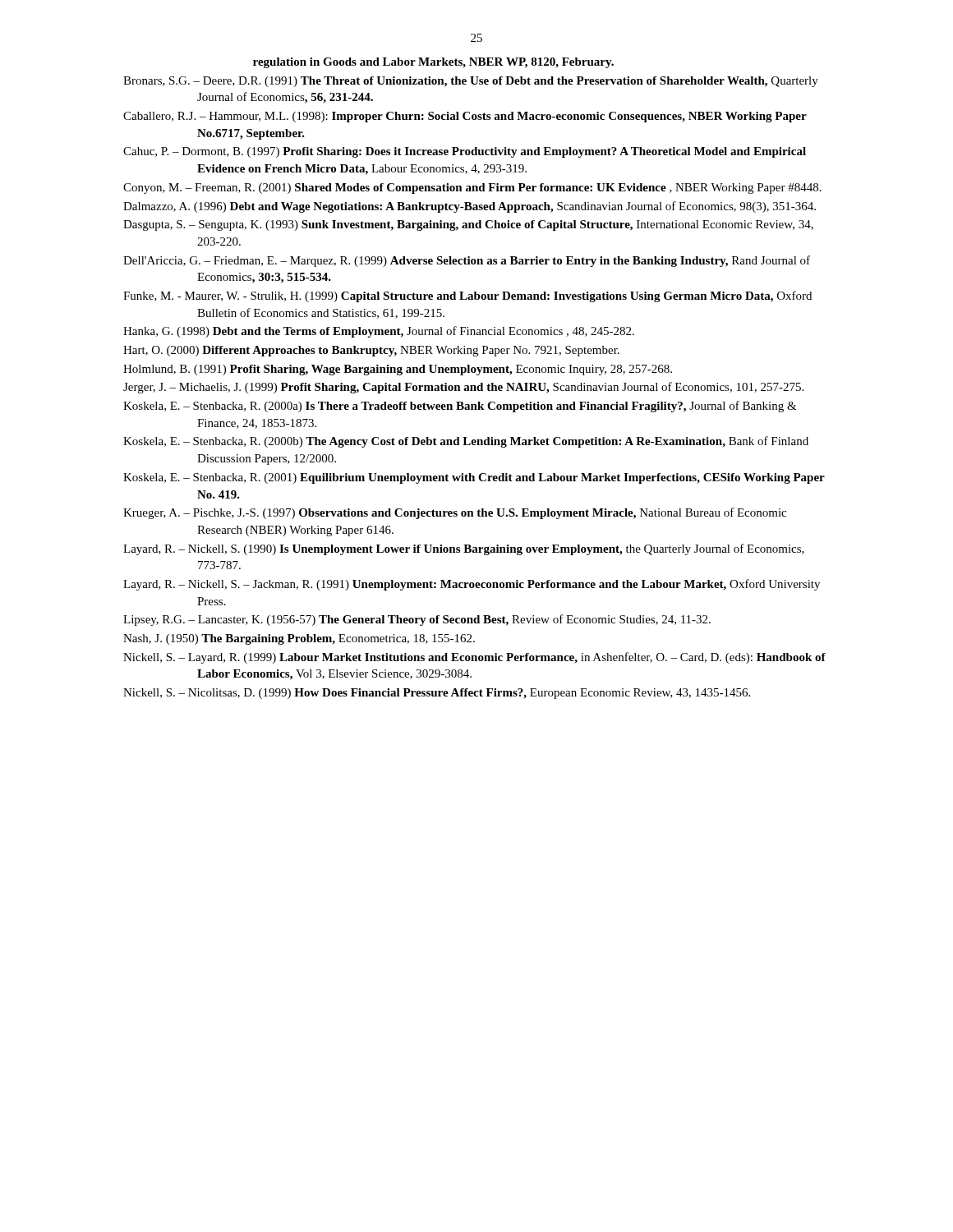
Task: Click on the list item containing "regulation in Goods and Labor Markets,"
Action: pyautogui.click(x=369, y=62)
